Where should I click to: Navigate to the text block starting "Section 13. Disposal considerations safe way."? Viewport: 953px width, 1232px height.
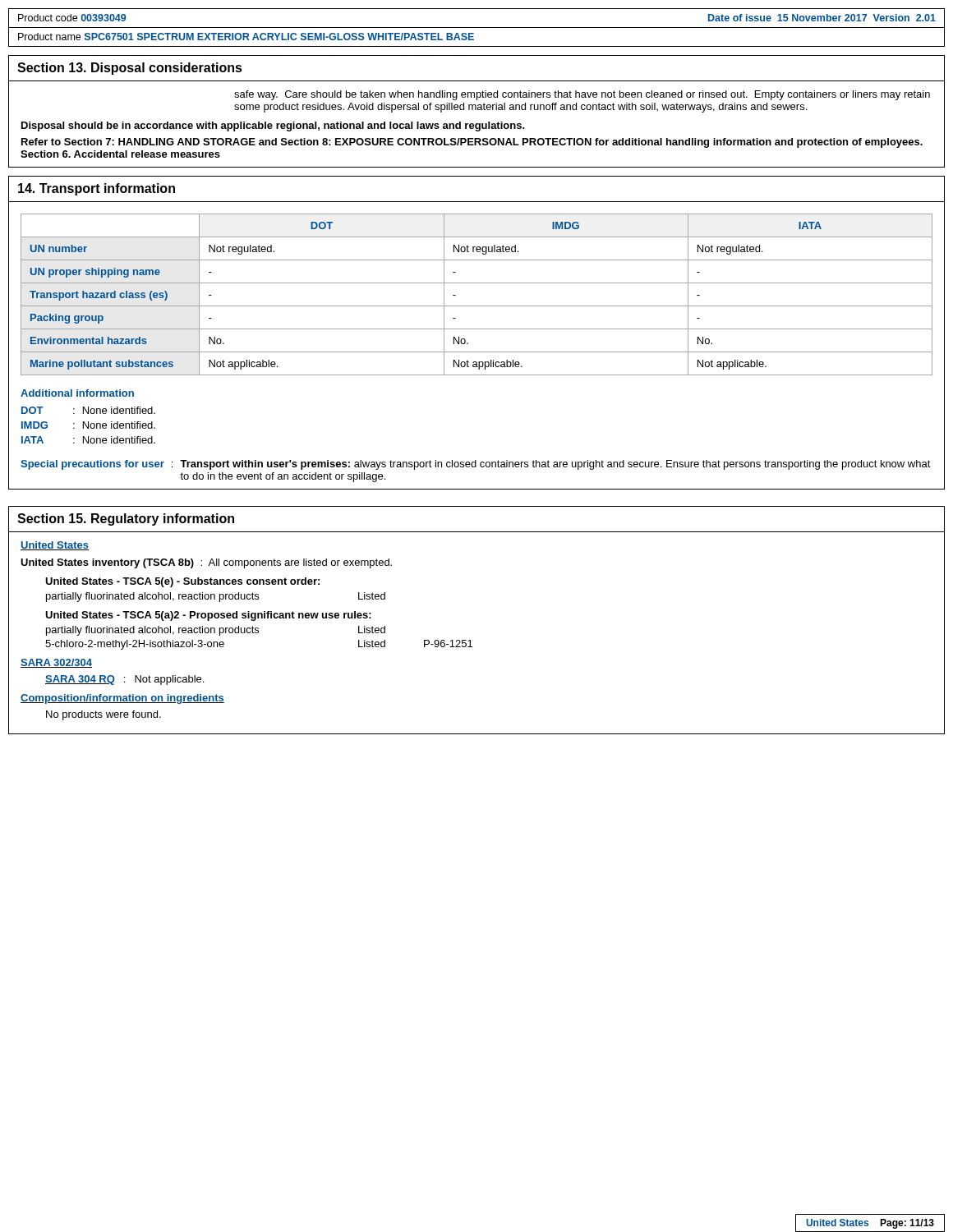476,111
